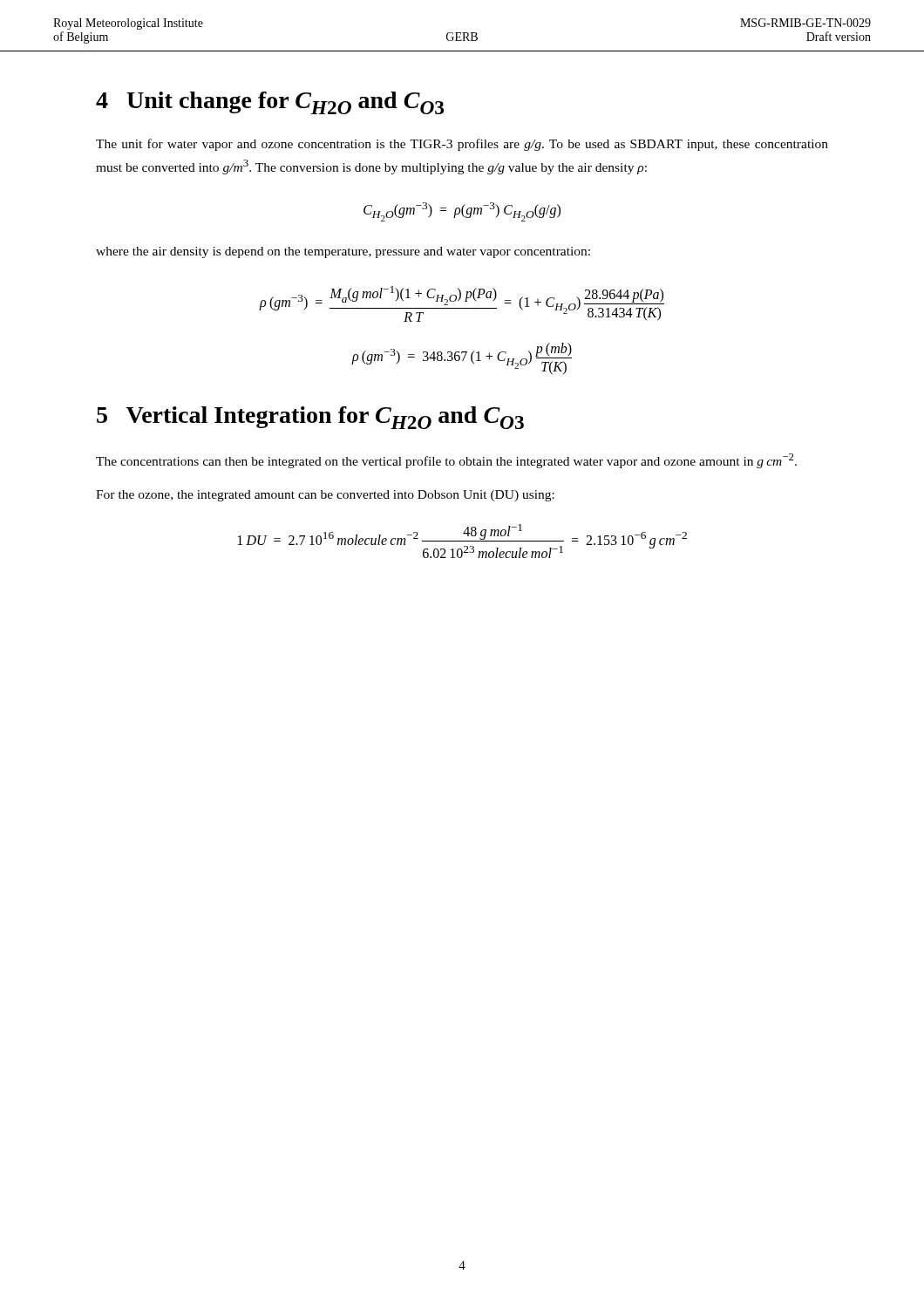Point to the text starting "The unit for water vapor and ozone"
Screen dimensions: 1308x924
coord(462,155)
